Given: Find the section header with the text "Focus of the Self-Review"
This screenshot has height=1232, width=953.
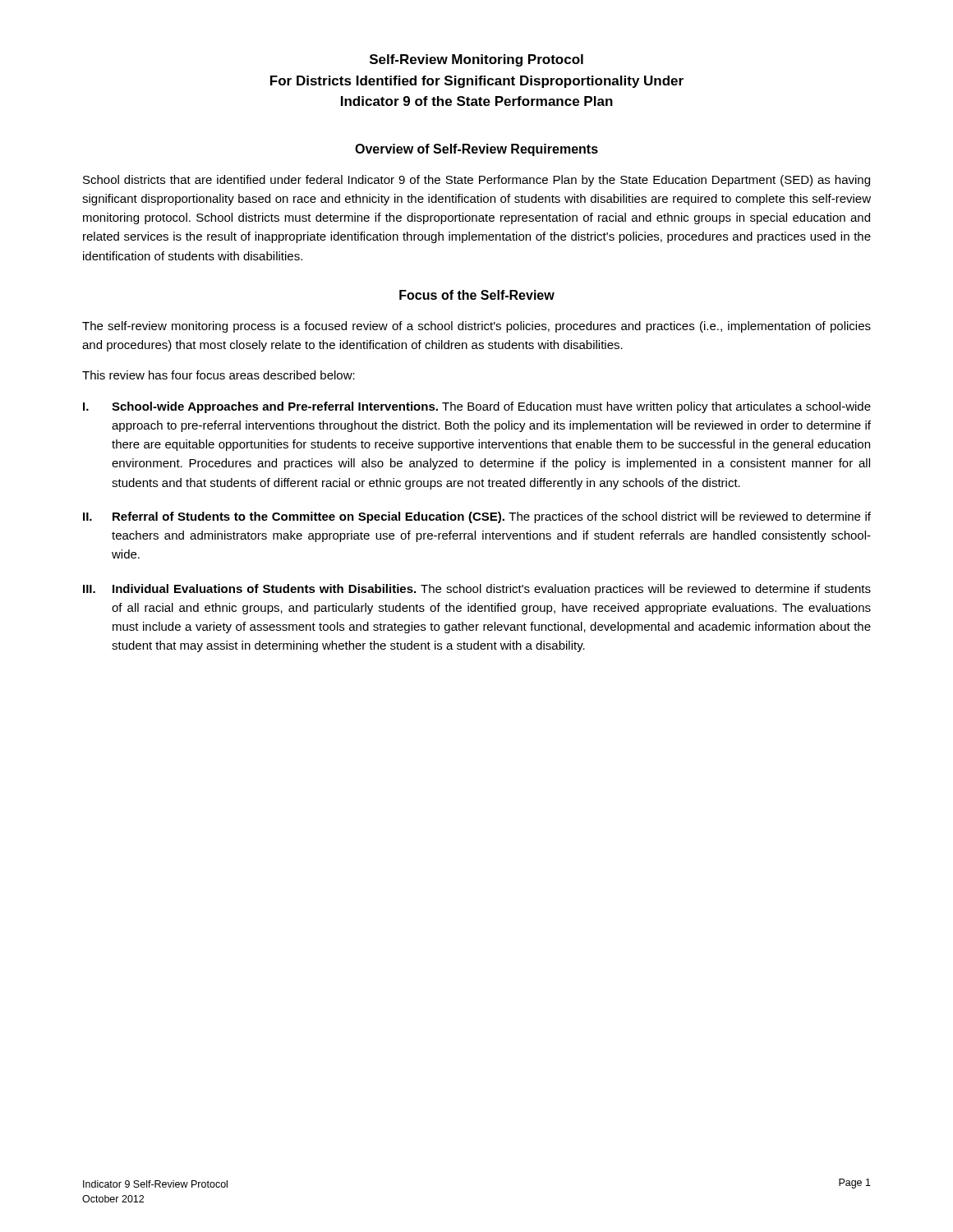Looking at the screenshot, I should (x=476, y=295).
